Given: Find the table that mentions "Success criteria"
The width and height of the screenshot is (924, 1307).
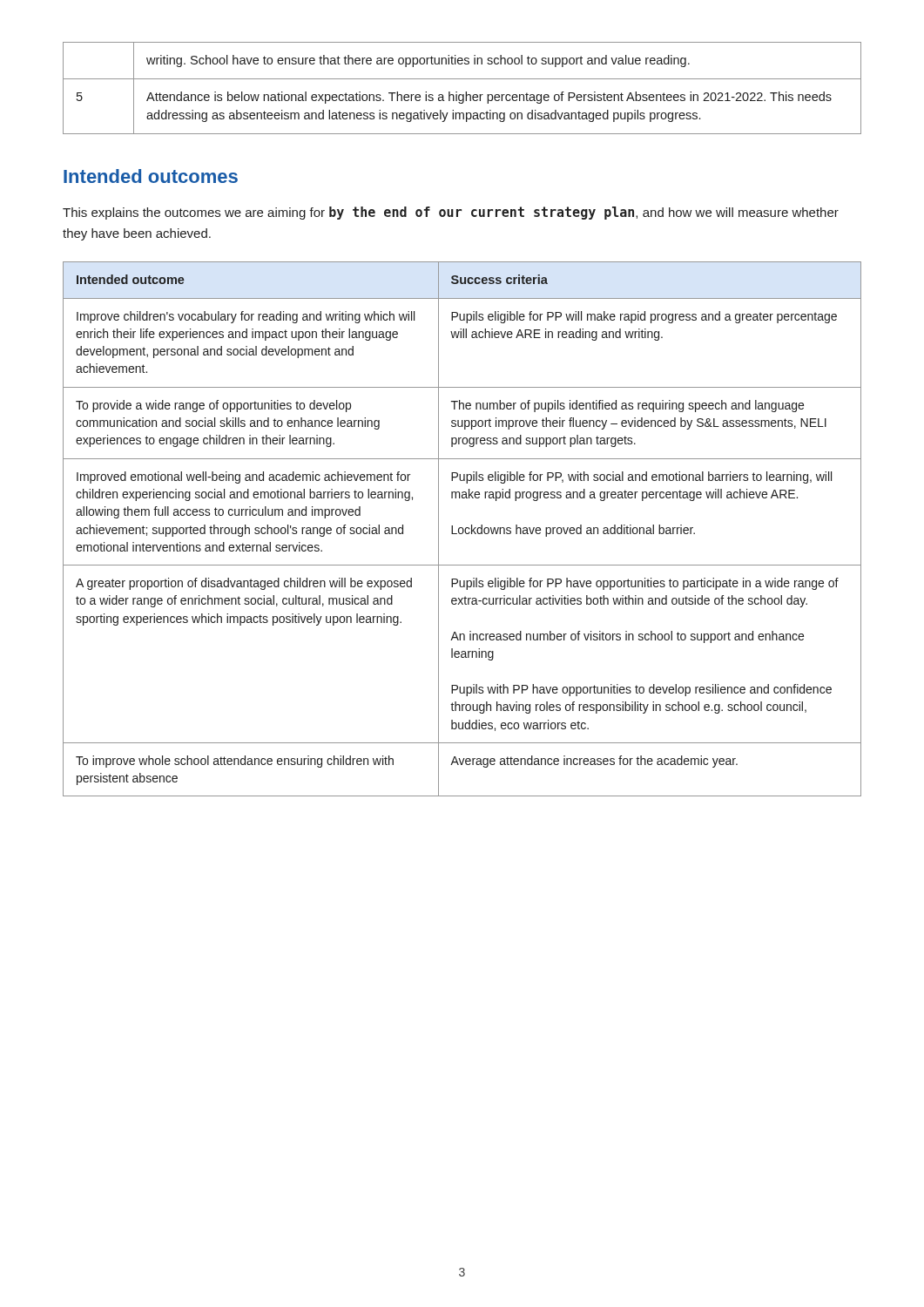Looking at the screenshot, I should coord(462,529).
